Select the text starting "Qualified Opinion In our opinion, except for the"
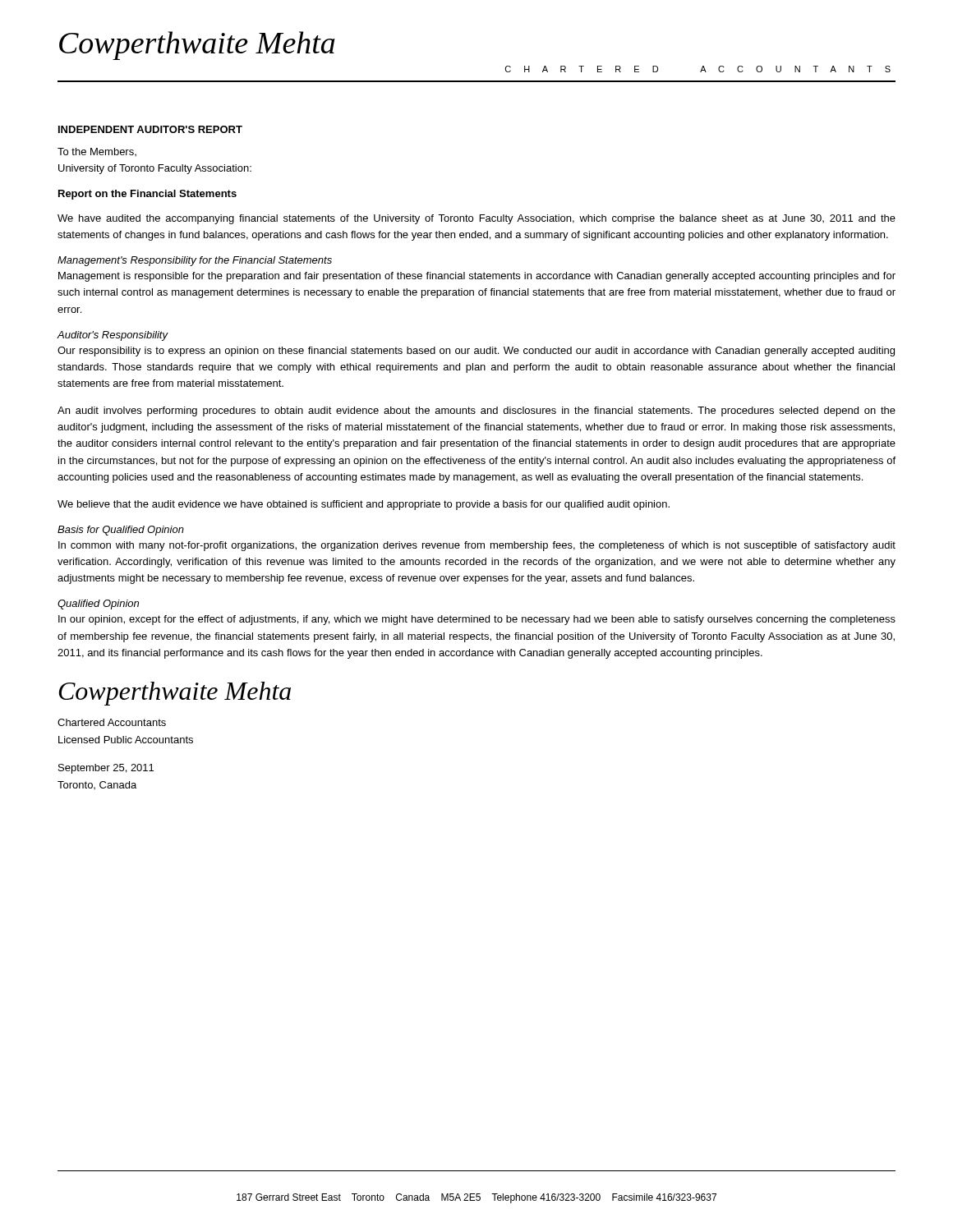This screenshot has height=1232, width=953. click(x=476, y=629)
